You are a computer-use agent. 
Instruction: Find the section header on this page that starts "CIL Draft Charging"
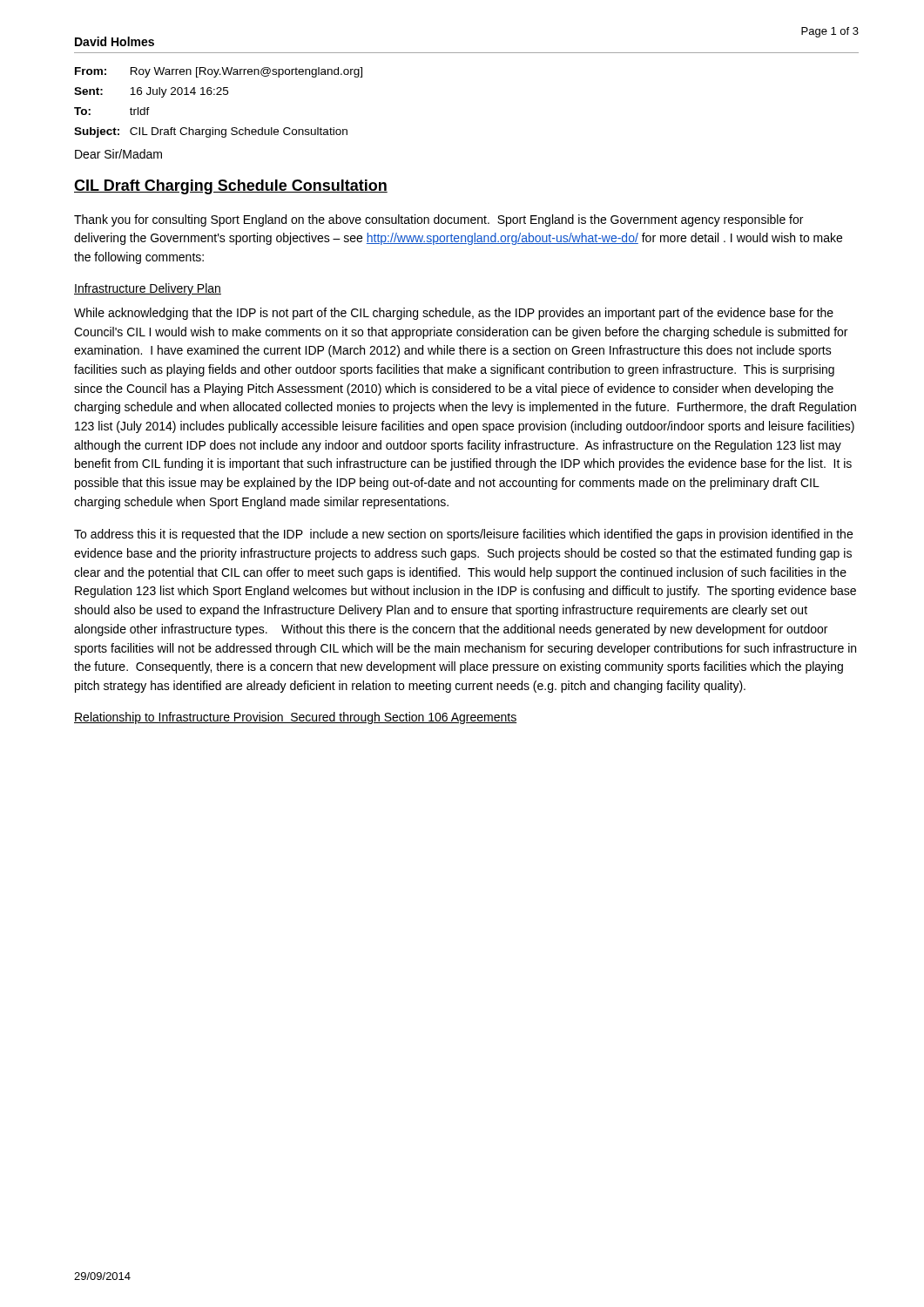click(x=231, y=185)
